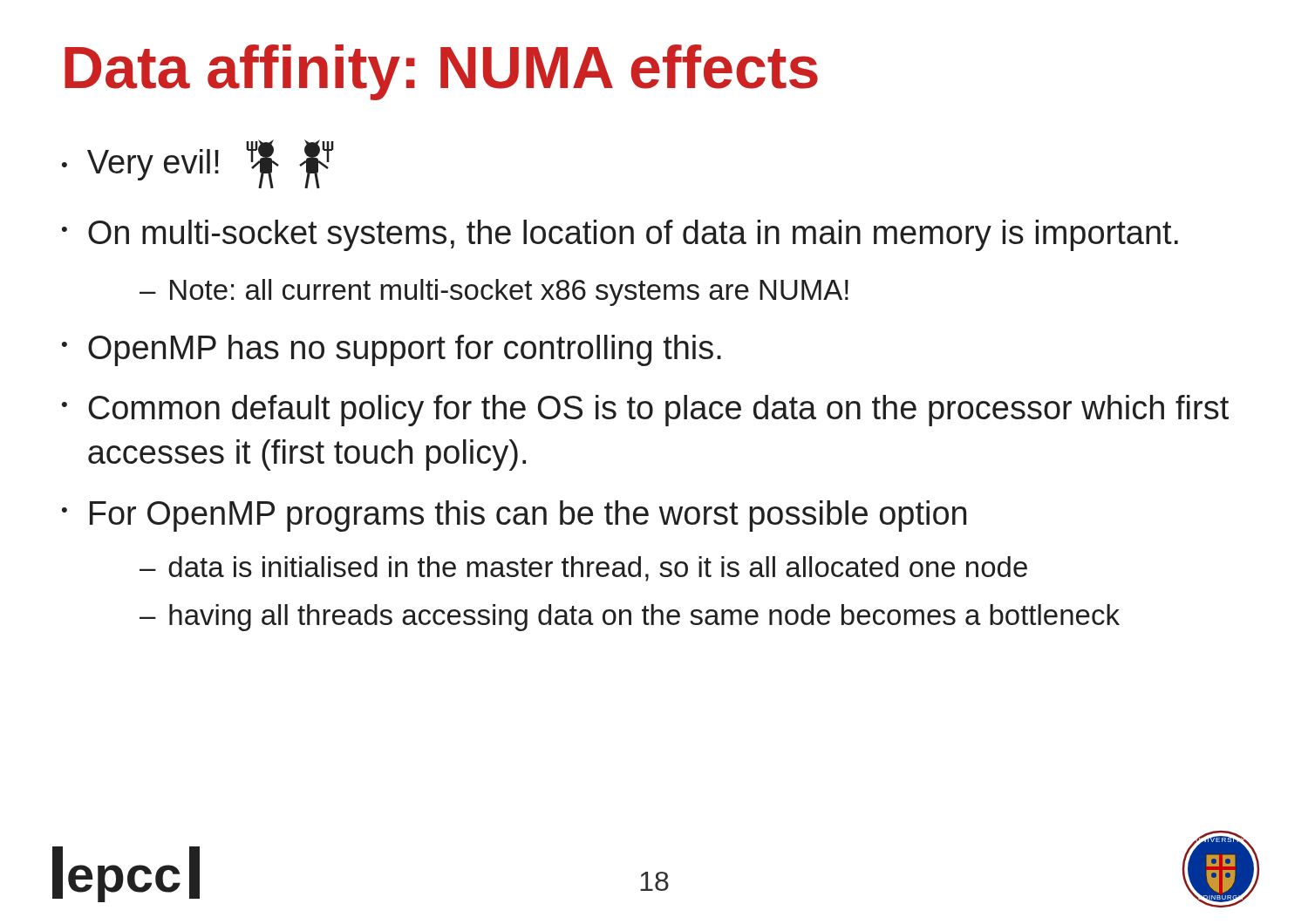This screenshot has height=924, width=1308.
Task: Locate the text "• Very evil!"
Action: click(200, 165)
